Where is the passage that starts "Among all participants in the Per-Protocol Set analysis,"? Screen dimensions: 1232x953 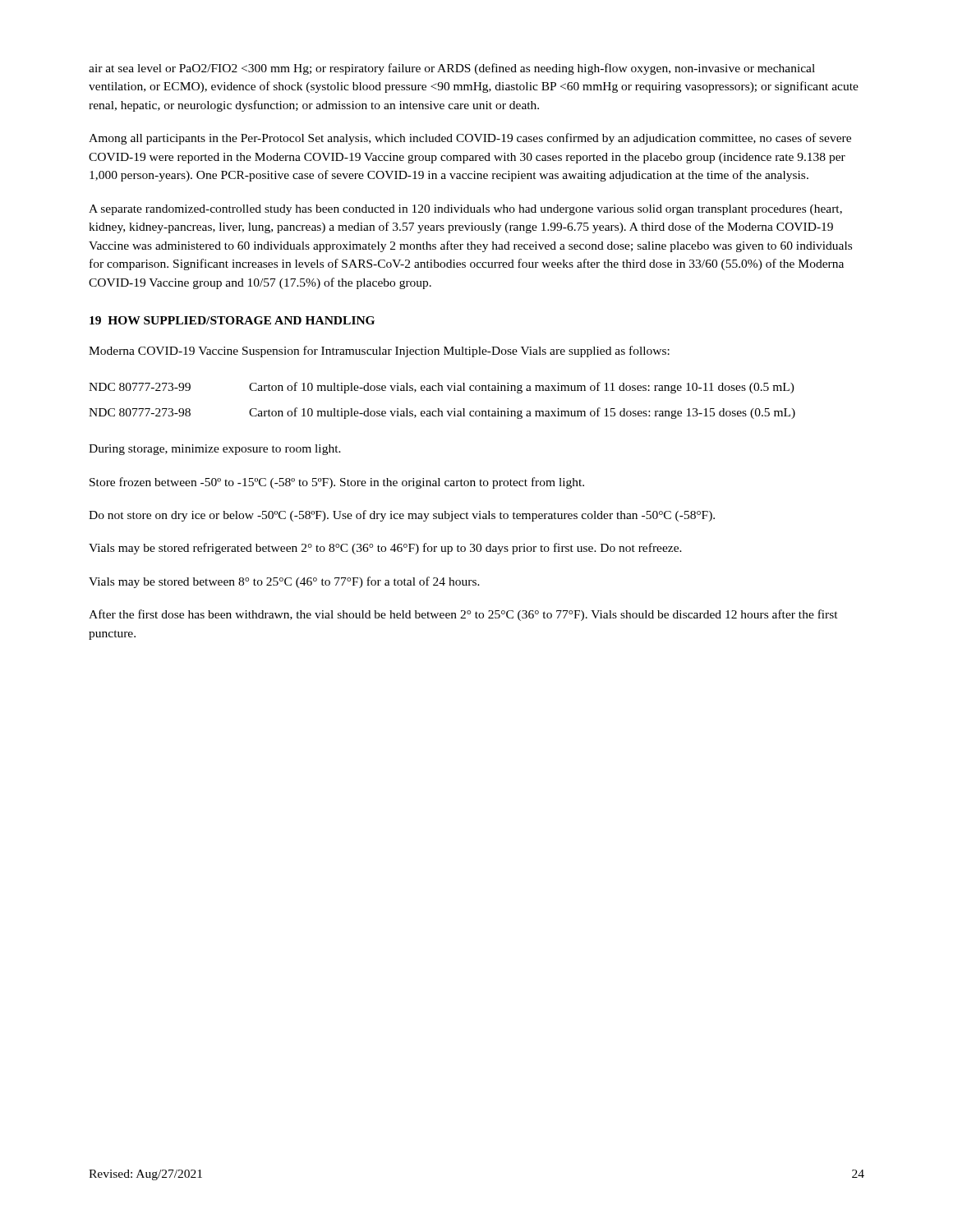[470, 156]
